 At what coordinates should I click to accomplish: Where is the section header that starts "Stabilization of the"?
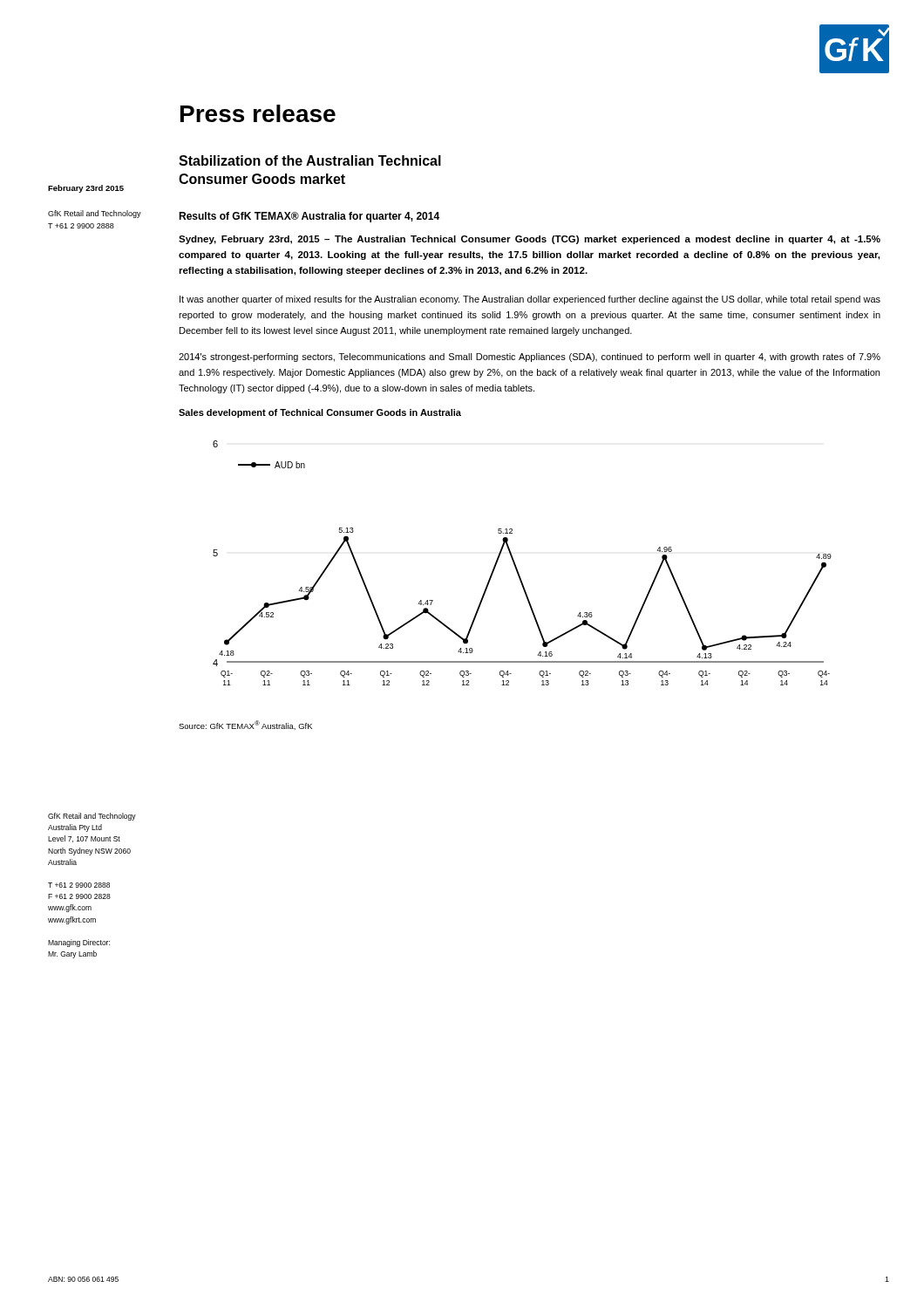tap(310, 170)
